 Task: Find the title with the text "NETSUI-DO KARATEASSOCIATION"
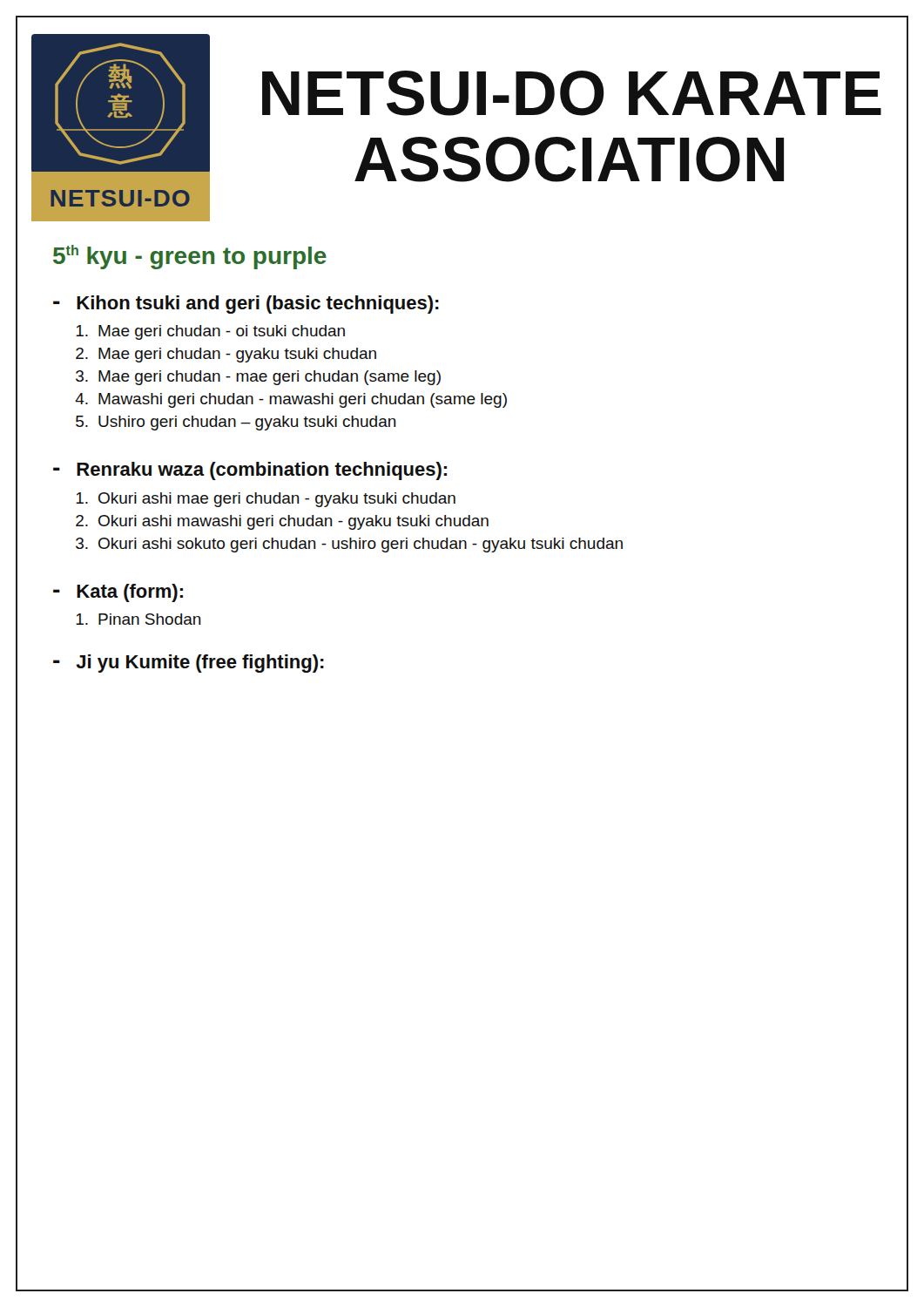click(x=571, y=127)
